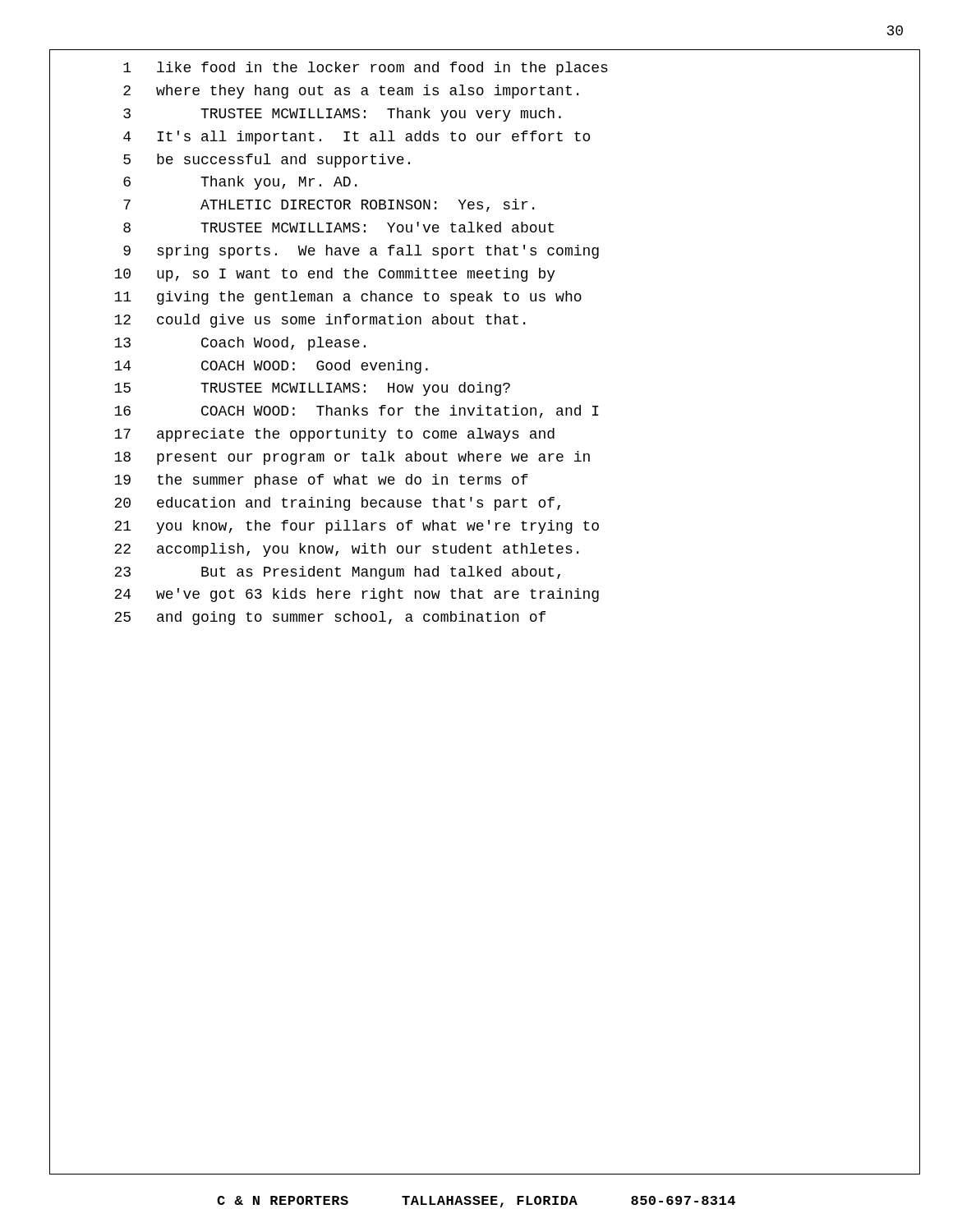The height and width of the screenshot is (1232, 953).
Task: Navigate to the element starting "20 education and"
Action: click(493, 504)
